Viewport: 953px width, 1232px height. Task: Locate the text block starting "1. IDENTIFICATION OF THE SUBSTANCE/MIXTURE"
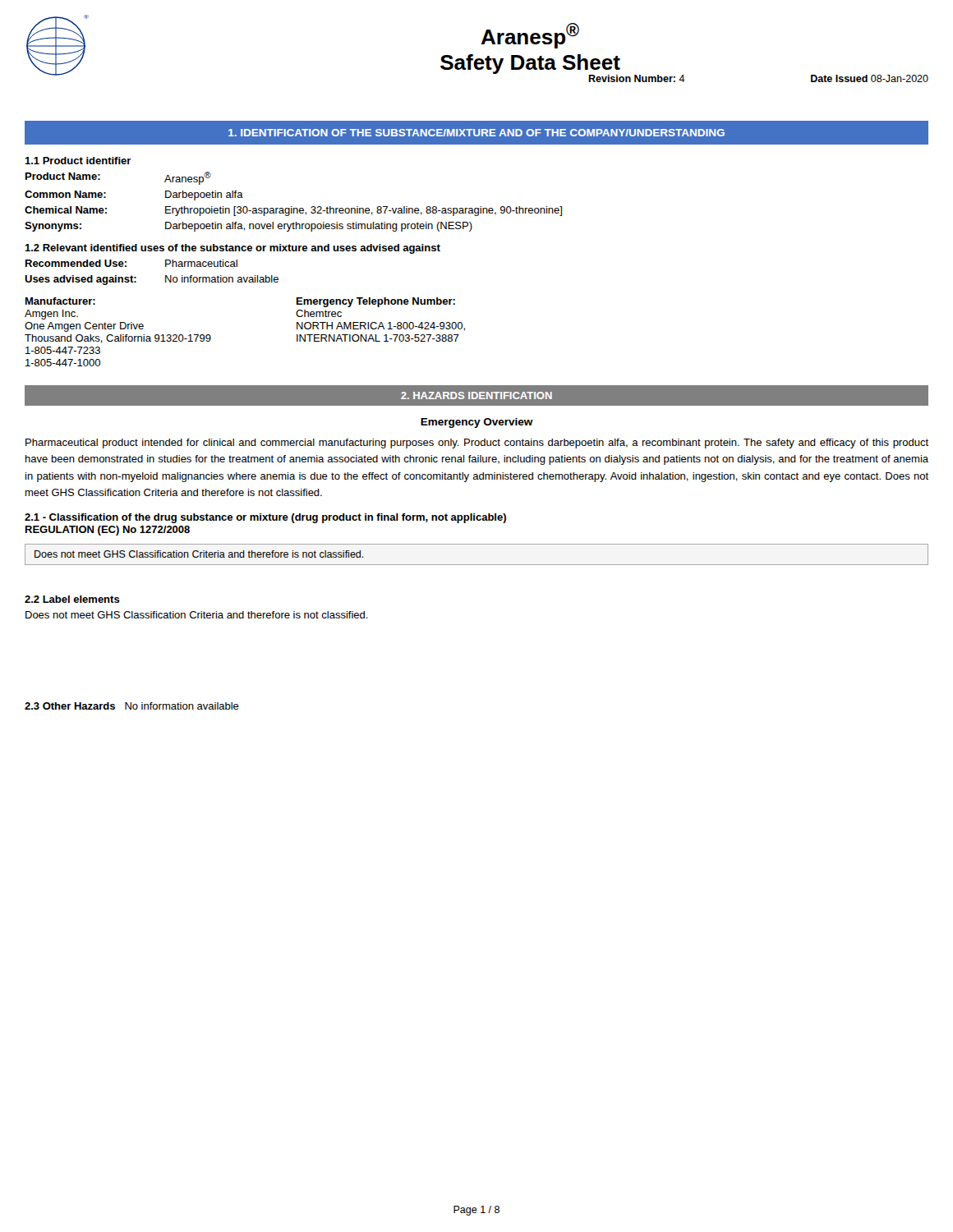pyautogui.click(x=476, y=133)
